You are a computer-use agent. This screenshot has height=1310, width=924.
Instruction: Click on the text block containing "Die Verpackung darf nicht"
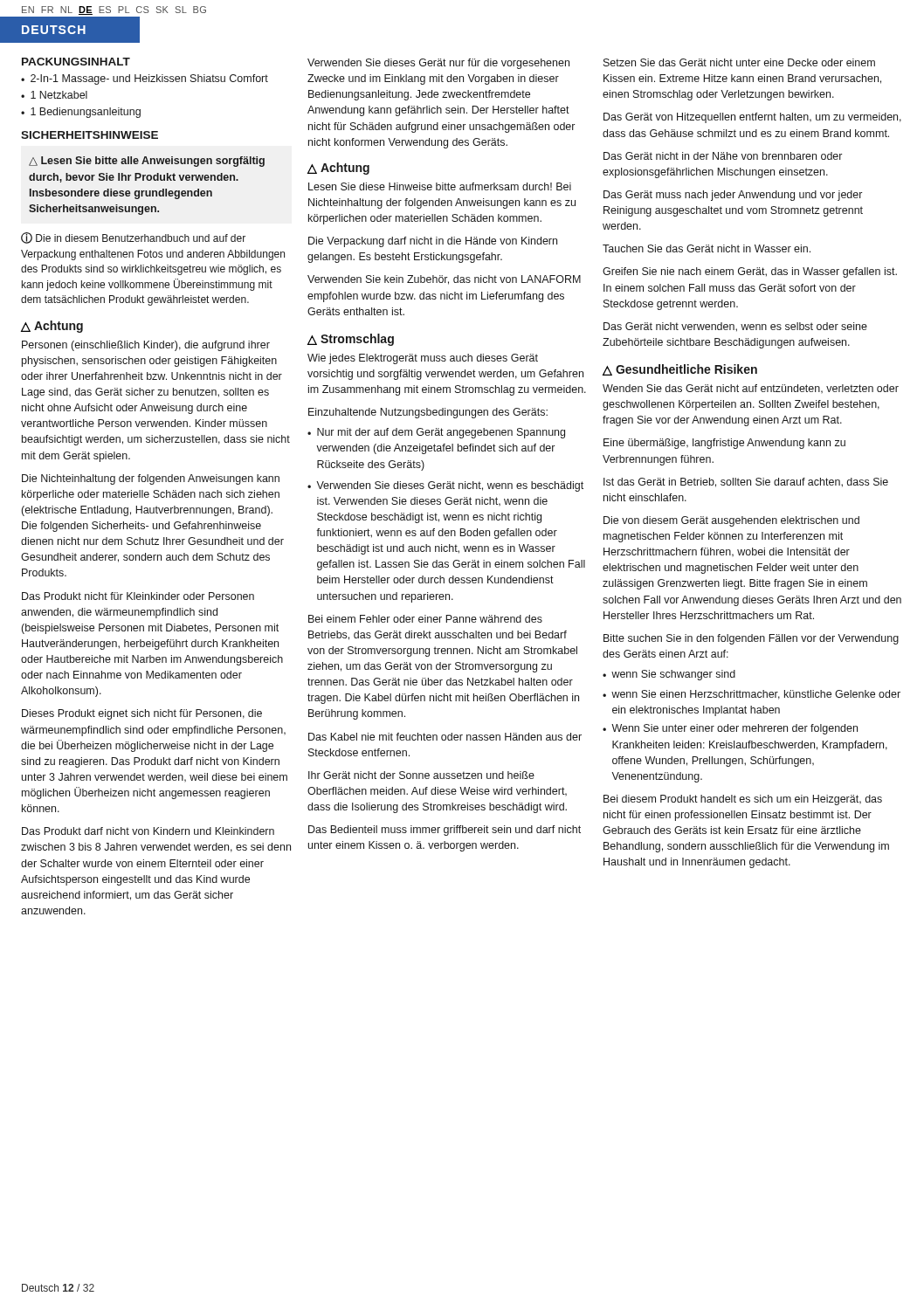pos(433,249)
